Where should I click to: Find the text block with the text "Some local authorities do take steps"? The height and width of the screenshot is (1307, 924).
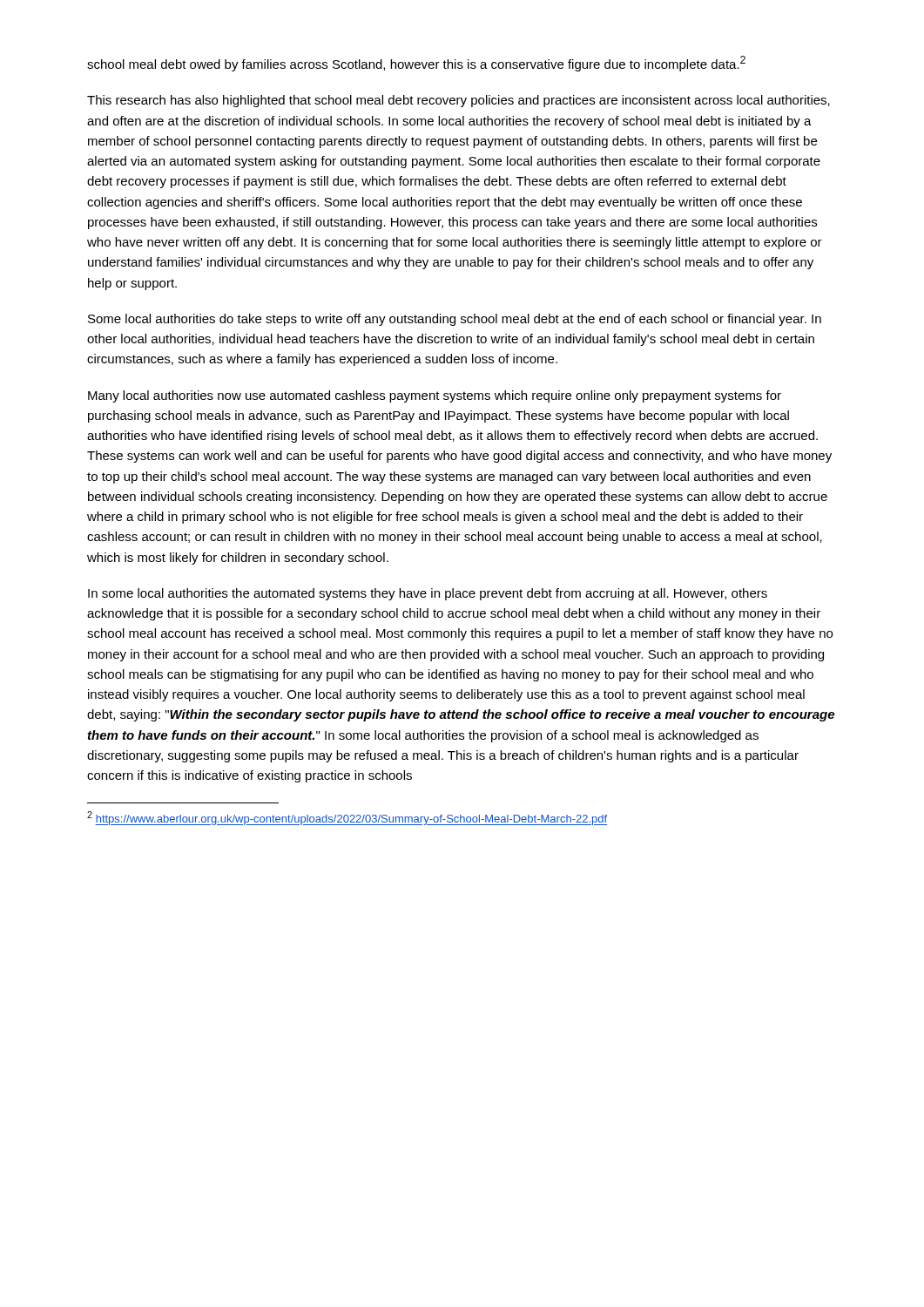(462, 339)
